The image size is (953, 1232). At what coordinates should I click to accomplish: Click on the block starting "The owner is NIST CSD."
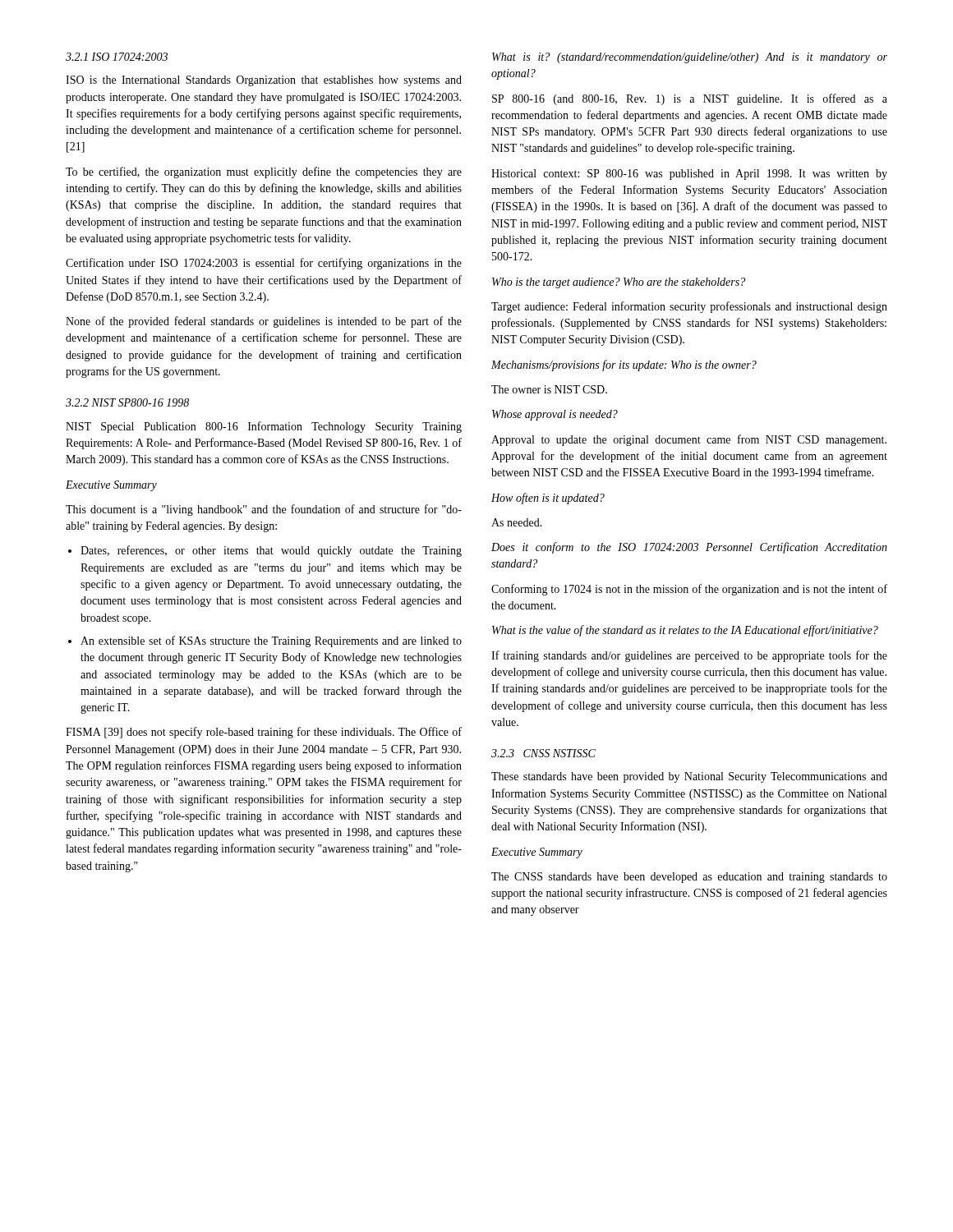[x=549, y=389]
